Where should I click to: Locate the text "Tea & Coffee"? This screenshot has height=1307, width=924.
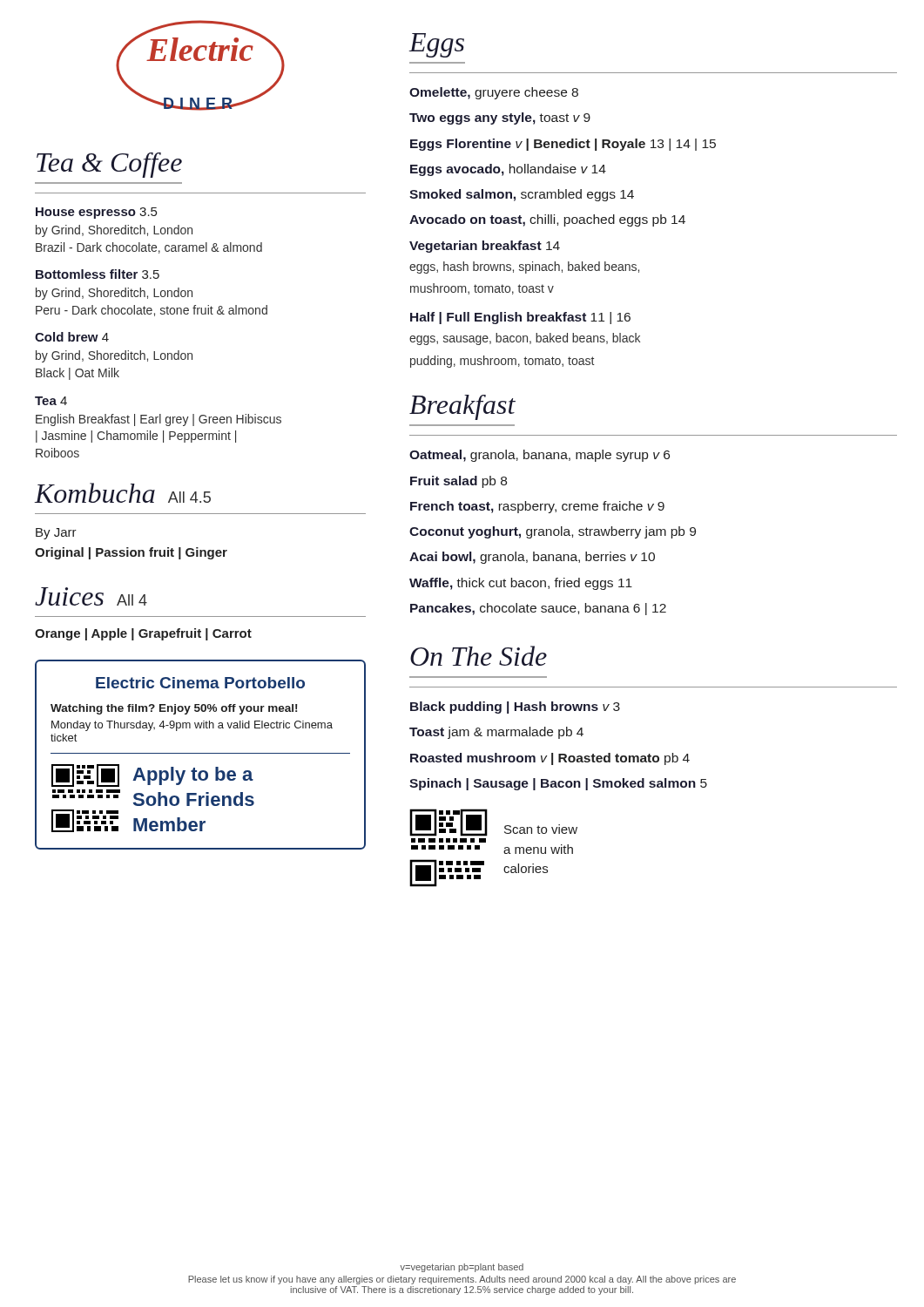point(109,165)
